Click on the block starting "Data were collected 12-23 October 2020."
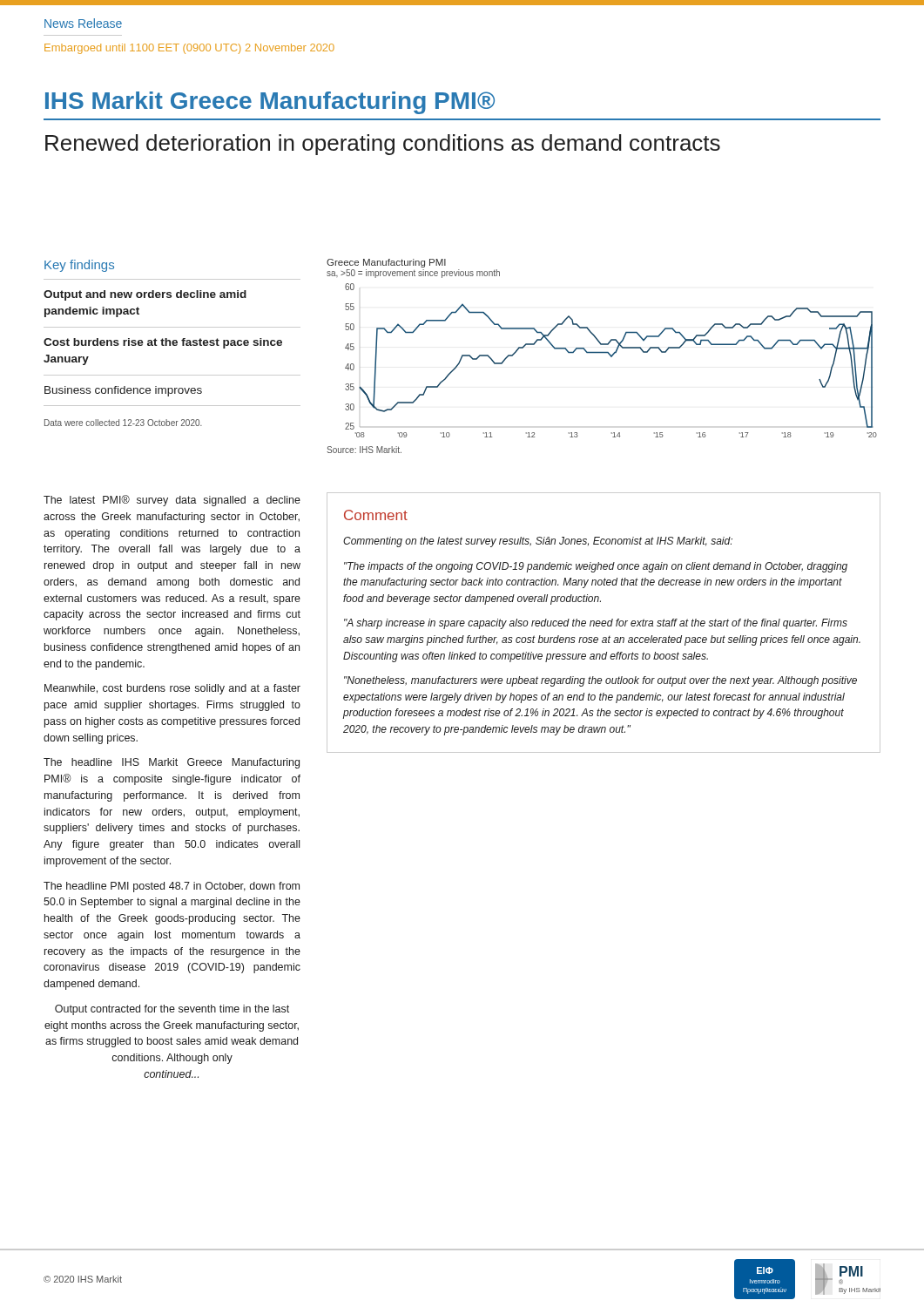The image size is (924, 1307). click(x=123, y=423)
